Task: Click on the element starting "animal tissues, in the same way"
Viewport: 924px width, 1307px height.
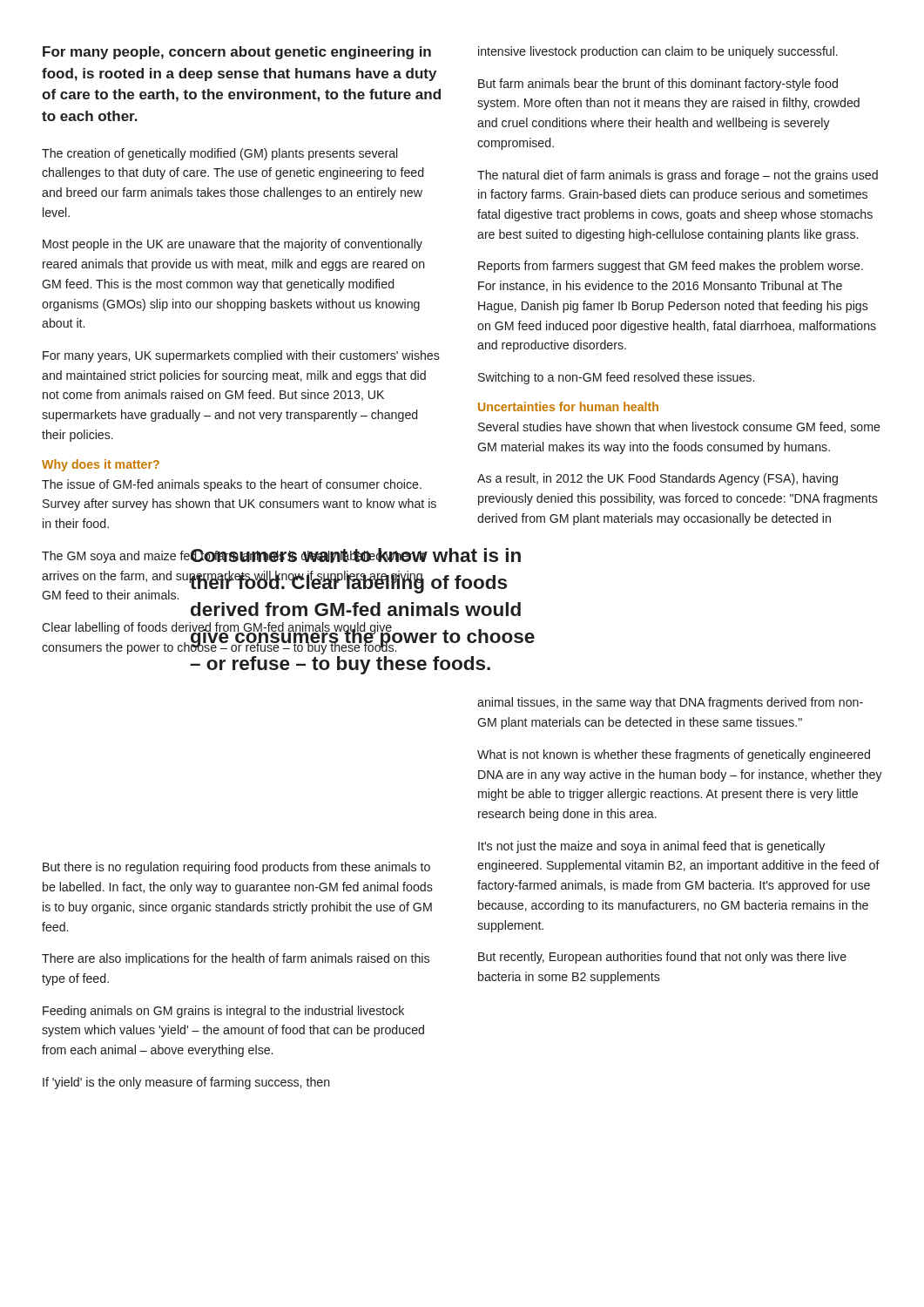Action: point(670,713)
